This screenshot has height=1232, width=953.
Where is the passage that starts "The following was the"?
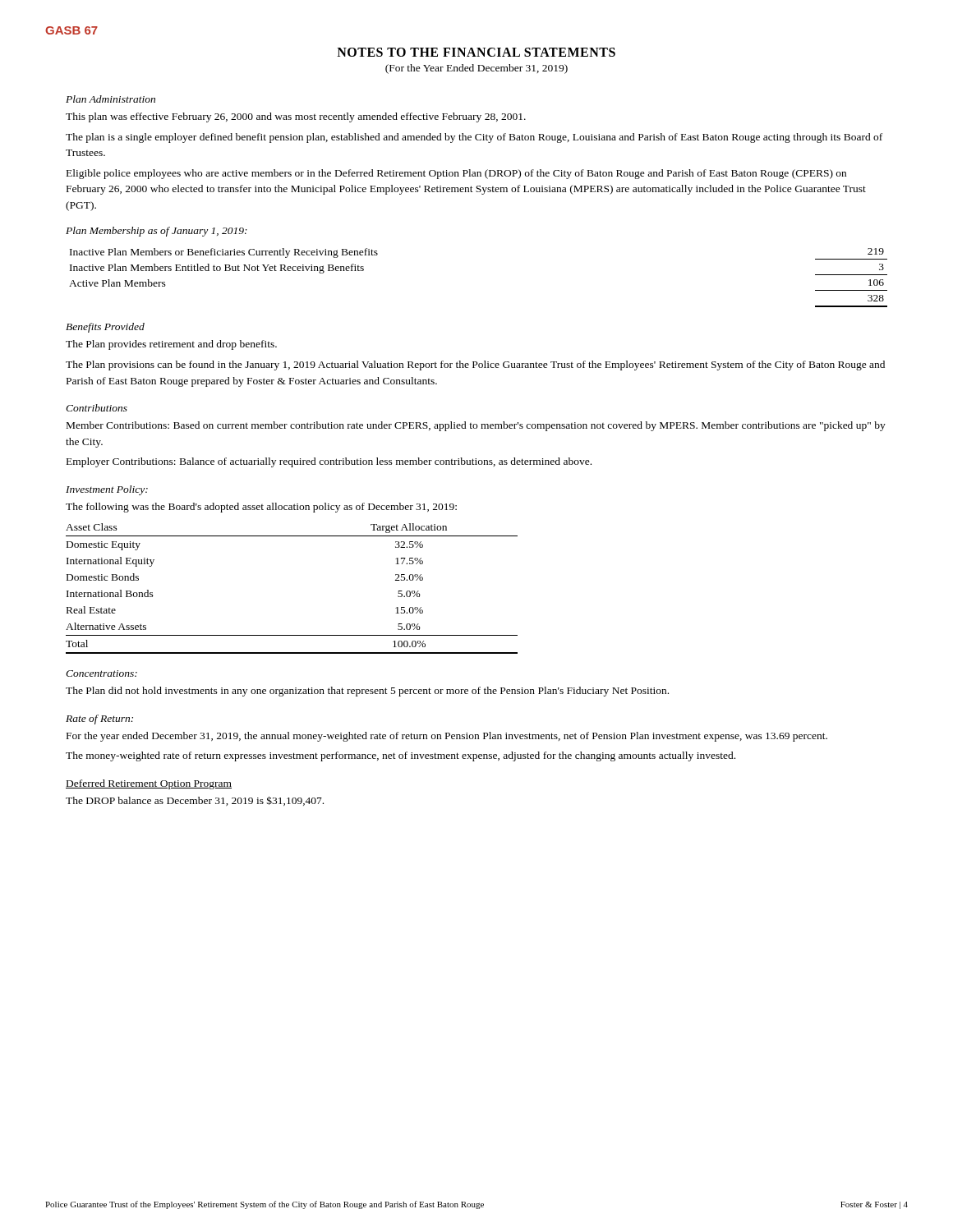262,506
